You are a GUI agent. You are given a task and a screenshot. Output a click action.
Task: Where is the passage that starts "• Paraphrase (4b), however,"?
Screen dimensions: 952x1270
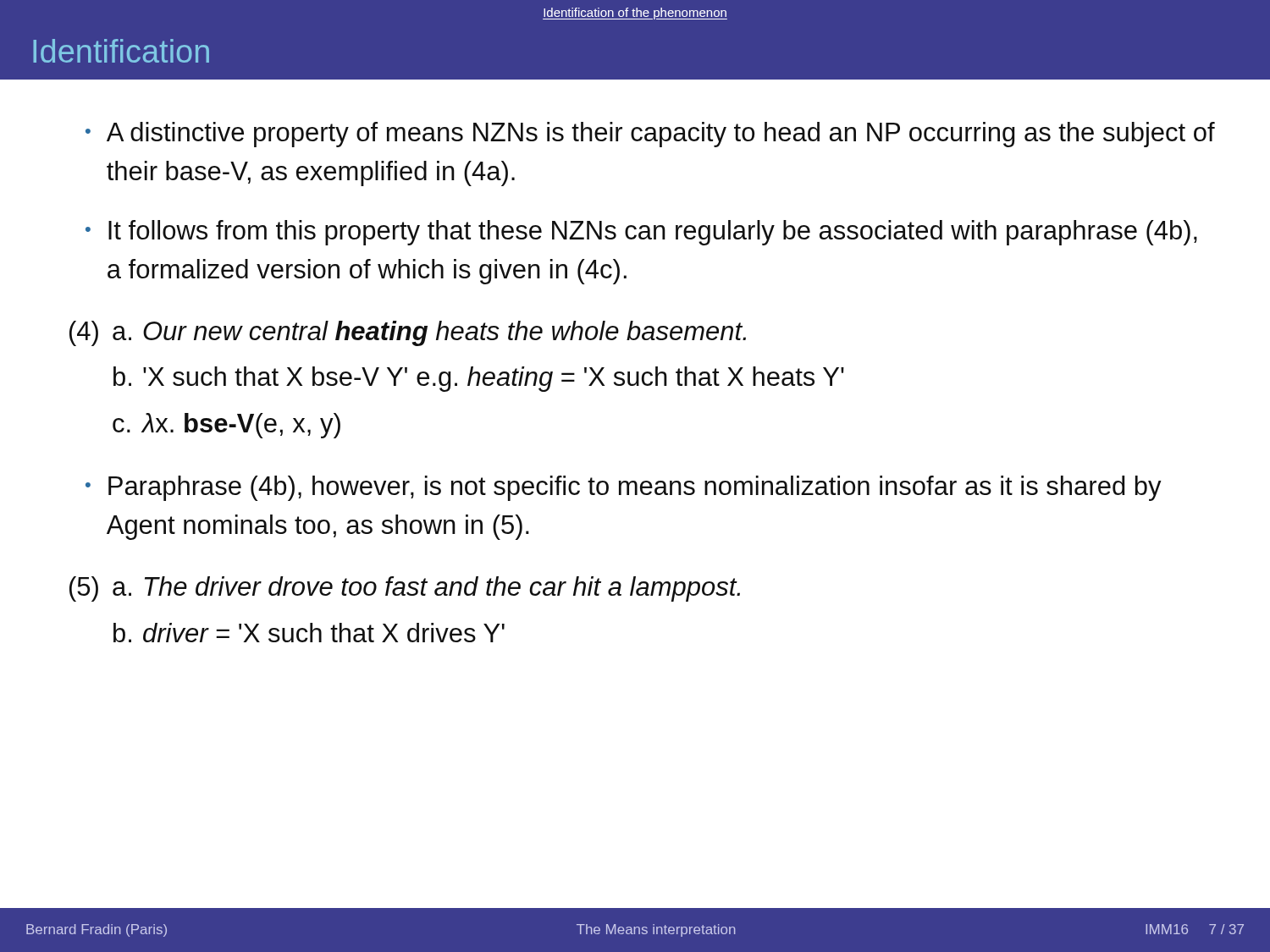(x=652, y=506)
